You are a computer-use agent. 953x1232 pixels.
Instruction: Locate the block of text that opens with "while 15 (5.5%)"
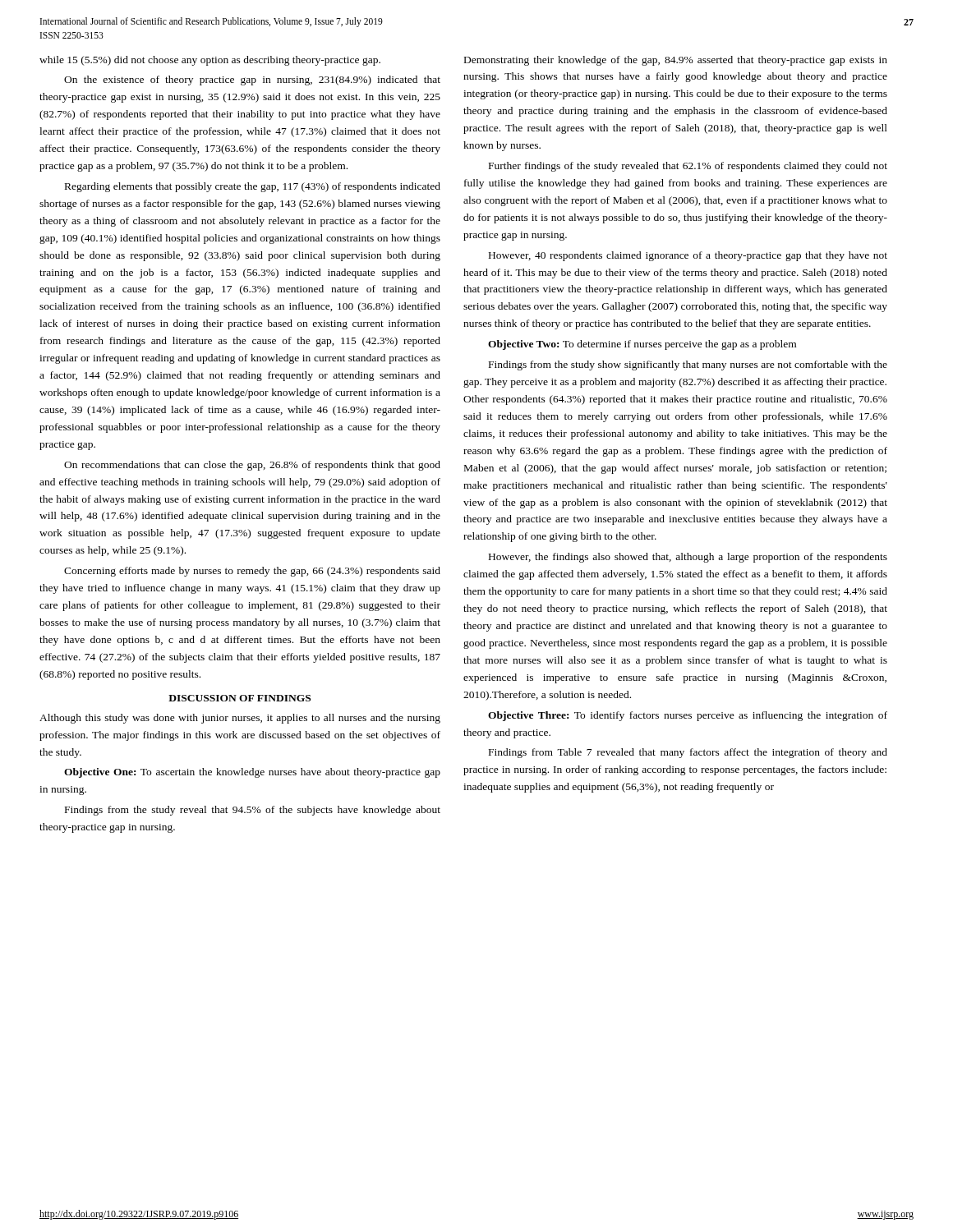tap(240, 367)
